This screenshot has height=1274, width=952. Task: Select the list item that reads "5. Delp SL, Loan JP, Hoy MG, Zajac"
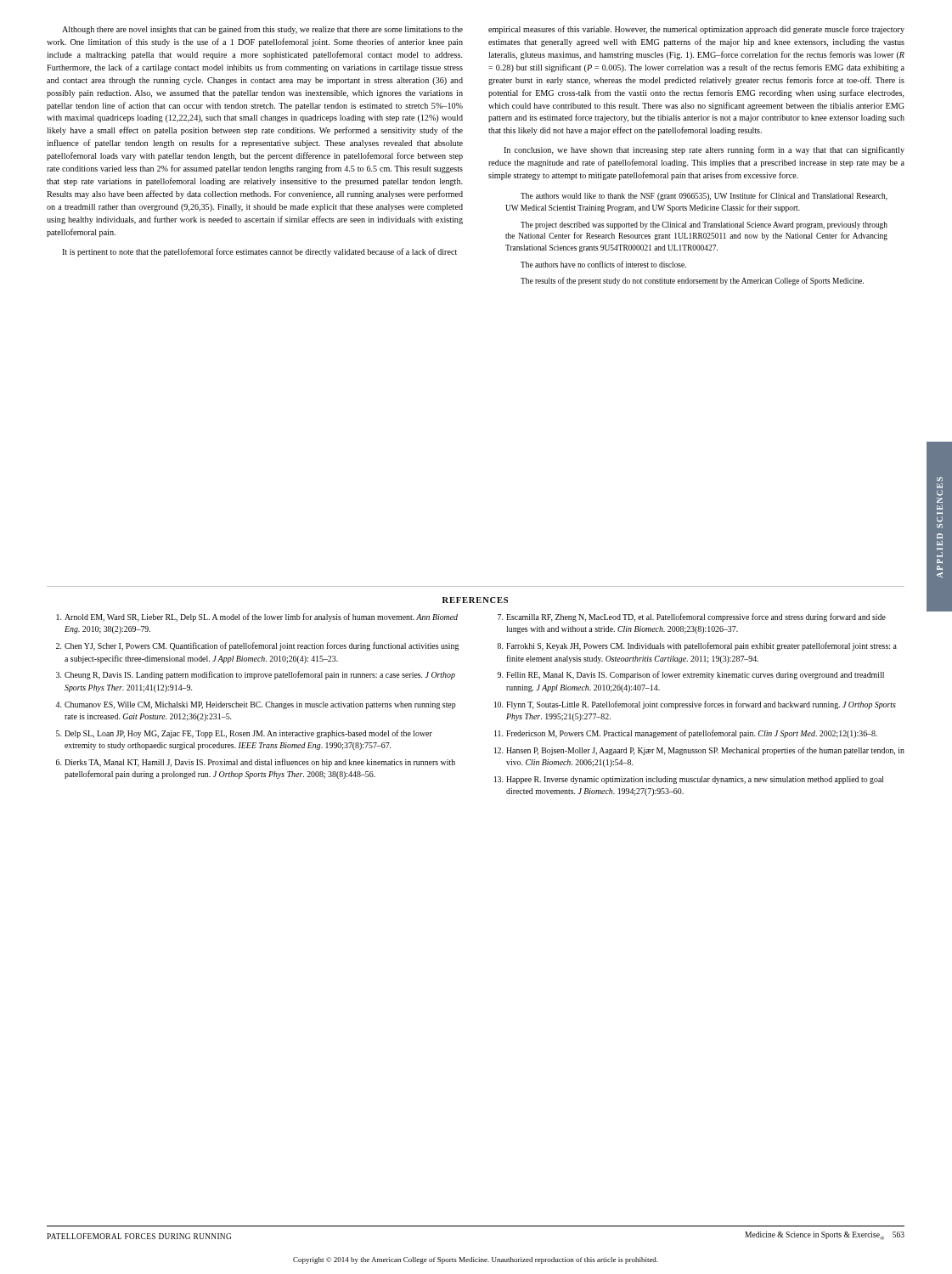tap(255, 740)
